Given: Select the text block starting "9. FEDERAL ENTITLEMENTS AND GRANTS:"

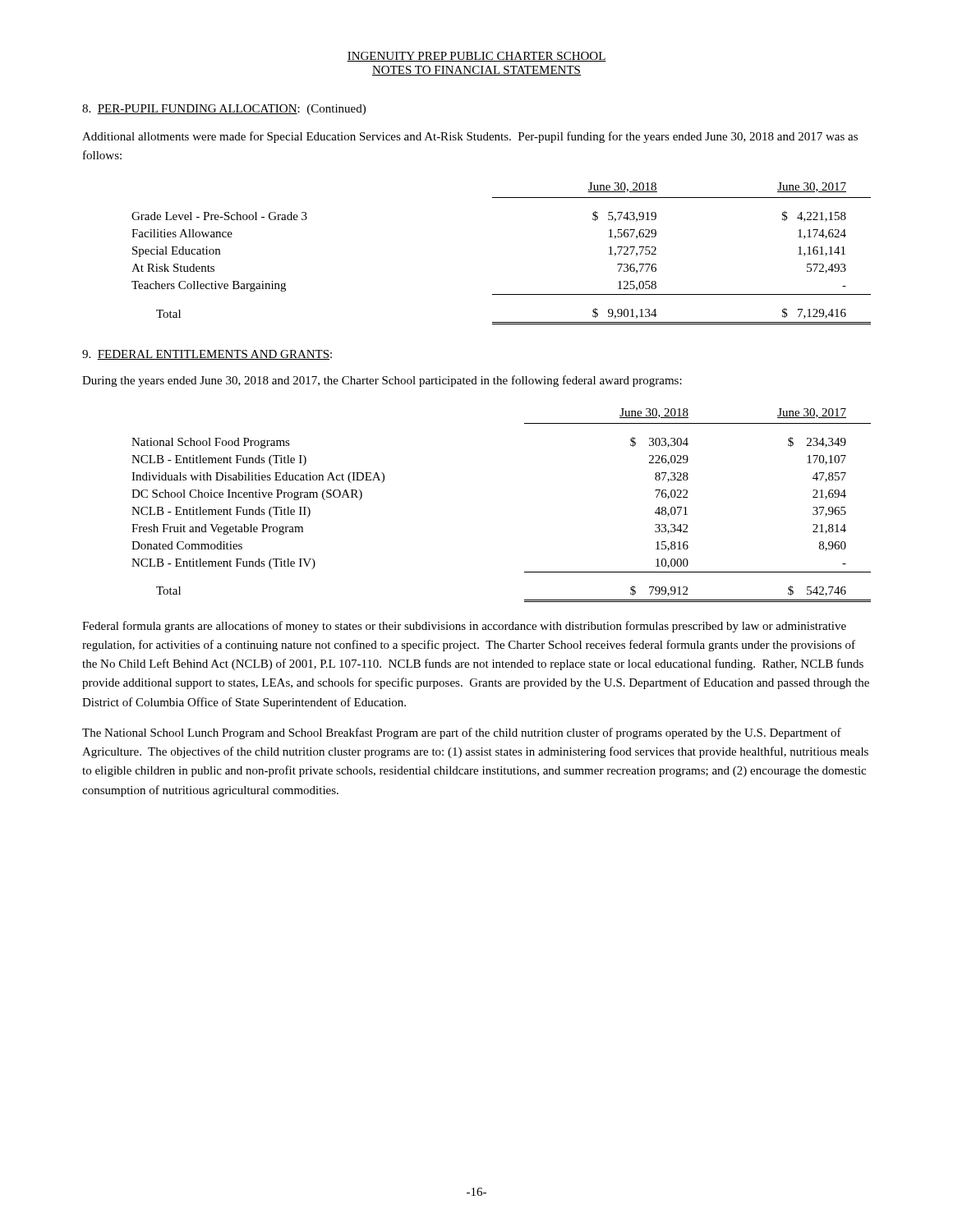Looking at the screenshot, I should [x=208, y=354].
